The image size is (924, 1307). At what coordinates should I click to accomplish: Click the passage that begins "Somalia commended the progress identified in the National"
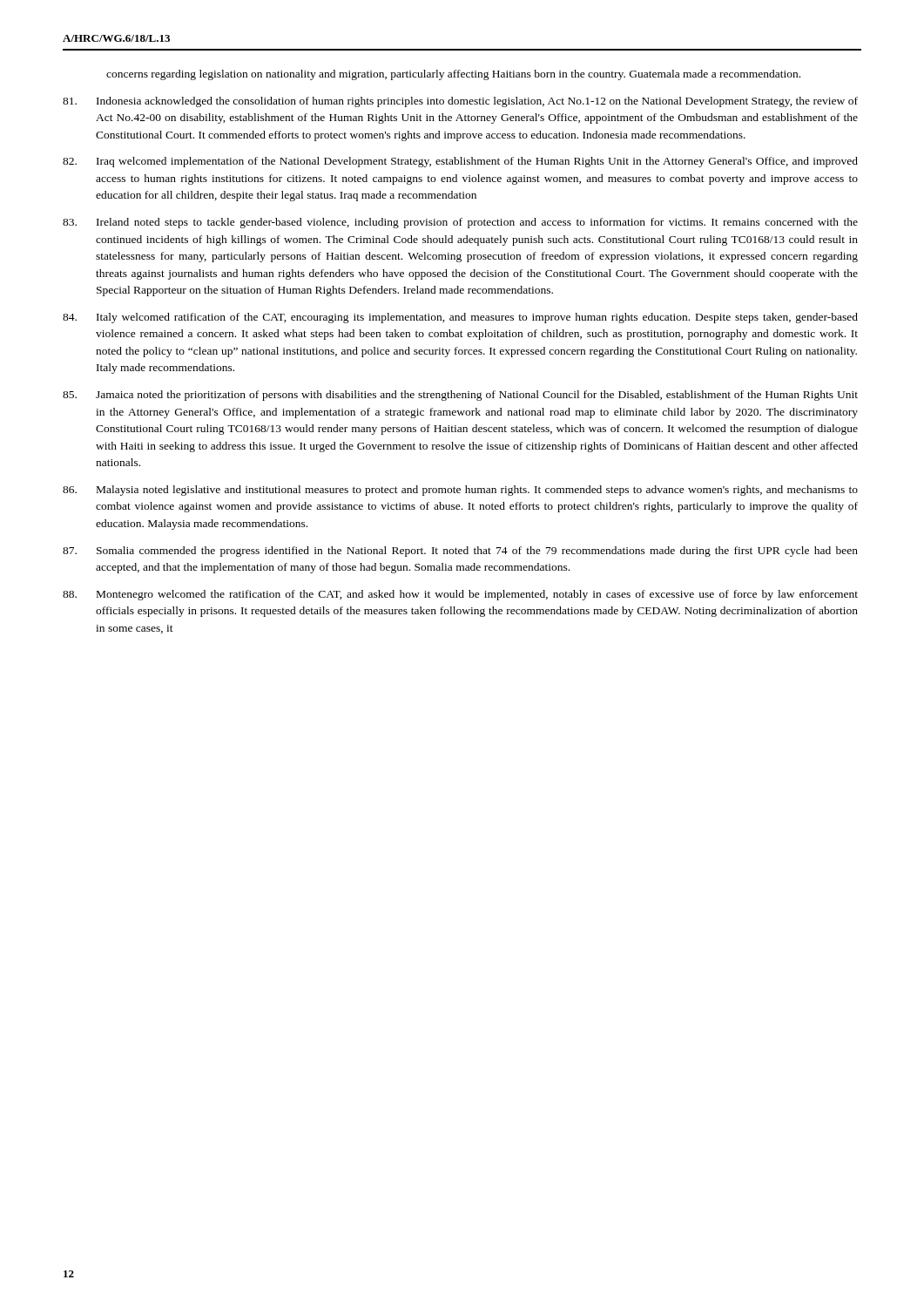tap(460, 559)
